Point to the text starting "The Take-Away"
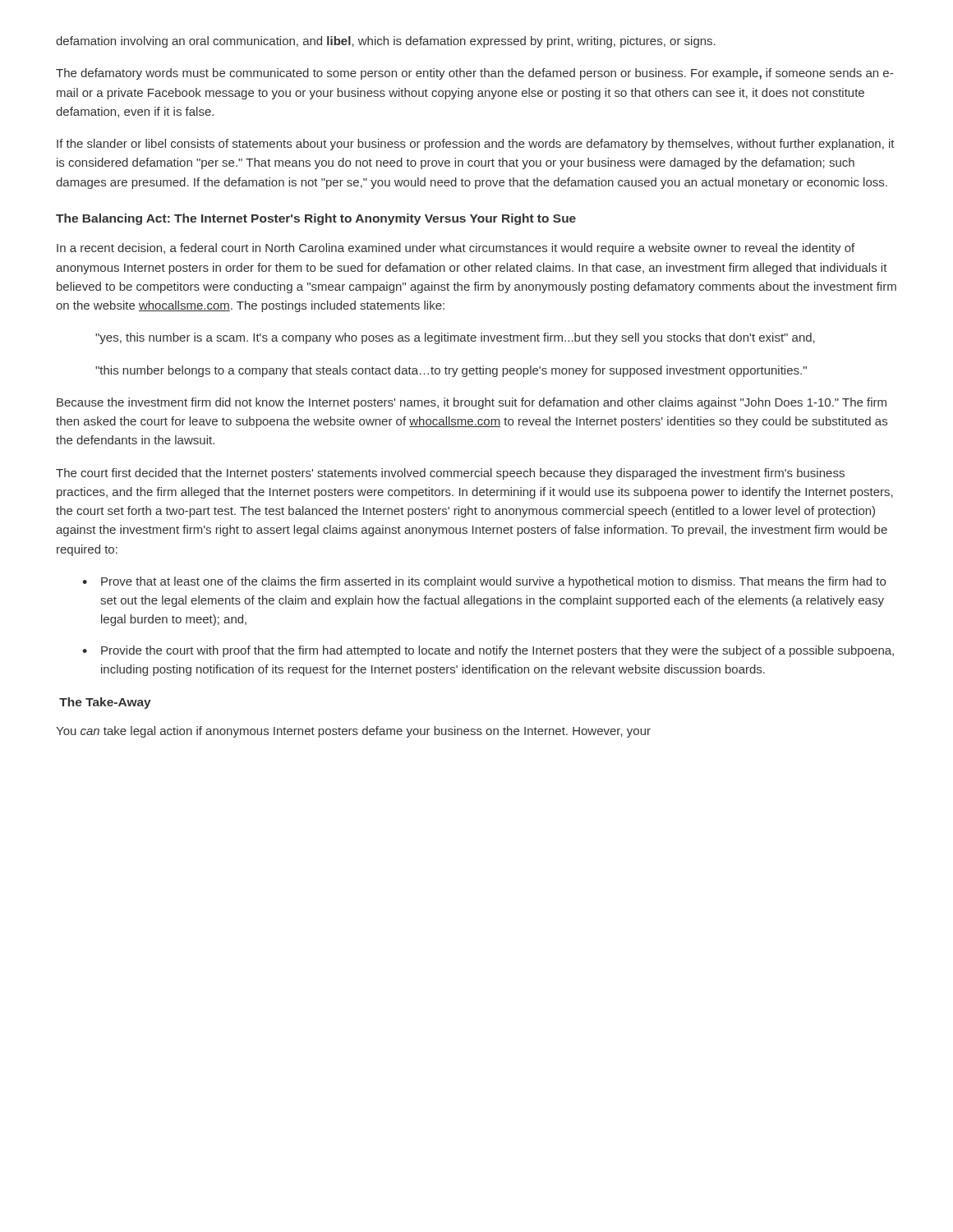The image size is (953, 1232). click(x=103, y=702)
